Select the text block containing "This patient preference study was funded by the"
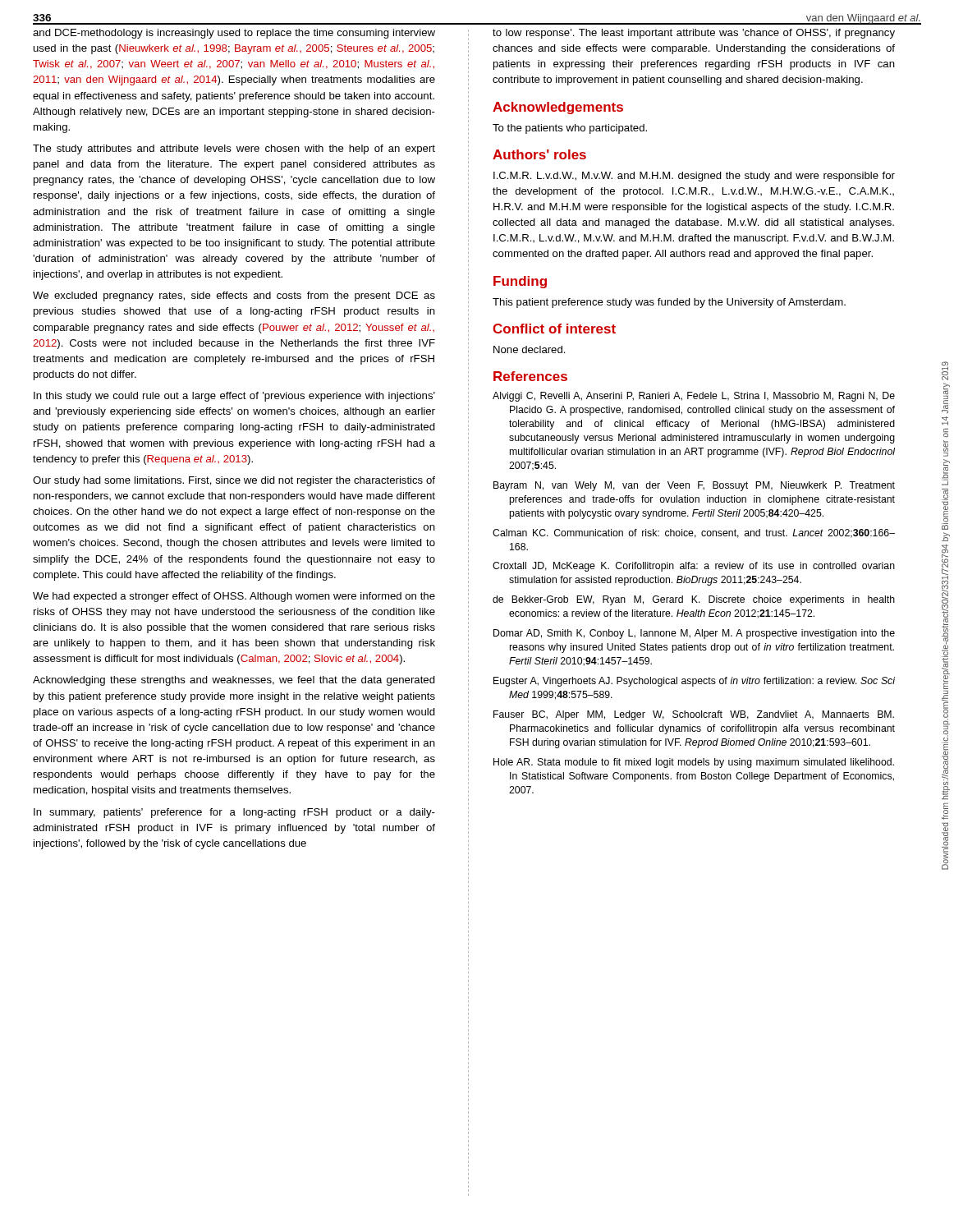 (x=694, y=302)
